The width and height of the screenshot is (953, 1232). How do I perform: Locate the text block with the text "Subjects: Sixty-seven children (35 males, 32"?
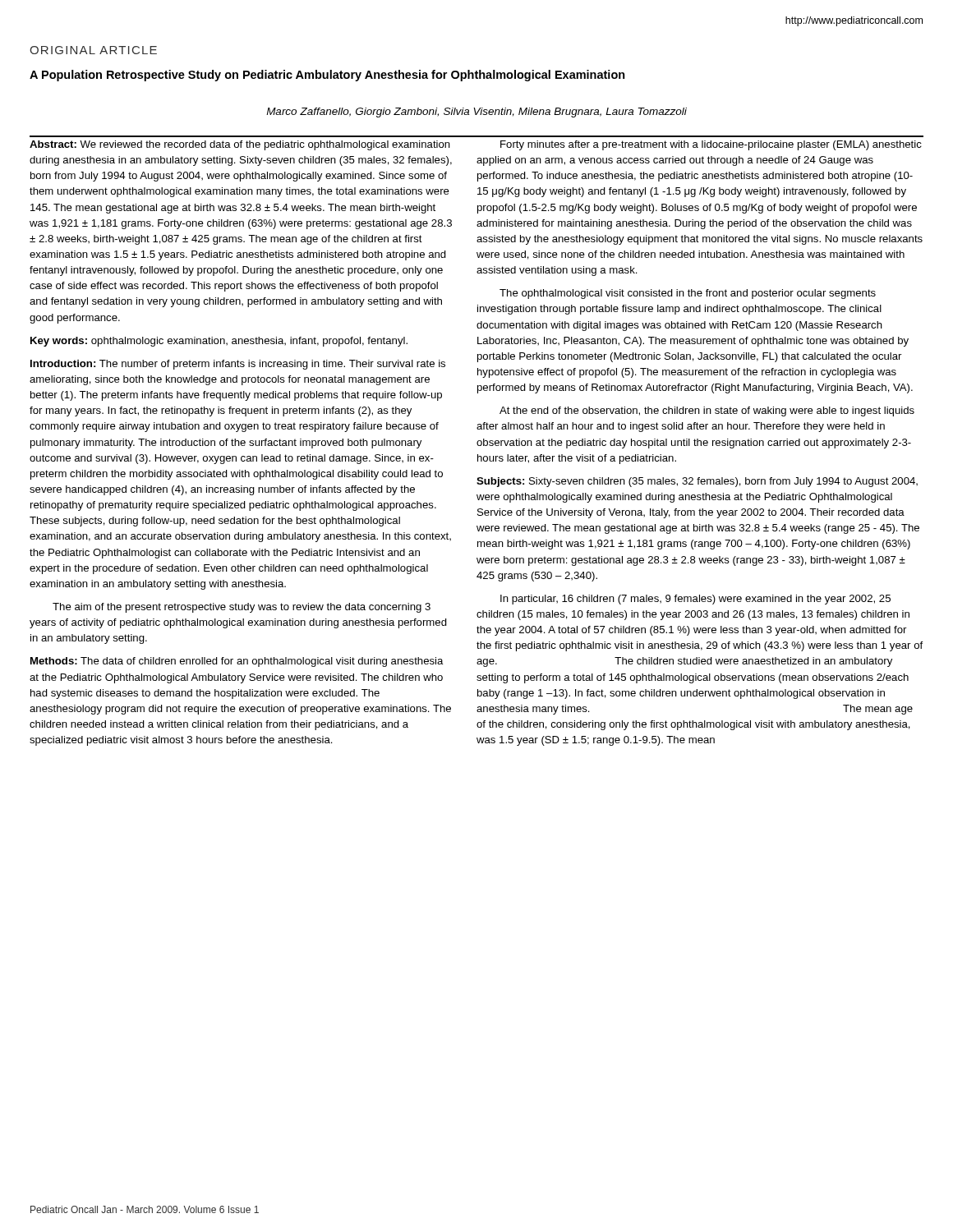click(700, 610)
